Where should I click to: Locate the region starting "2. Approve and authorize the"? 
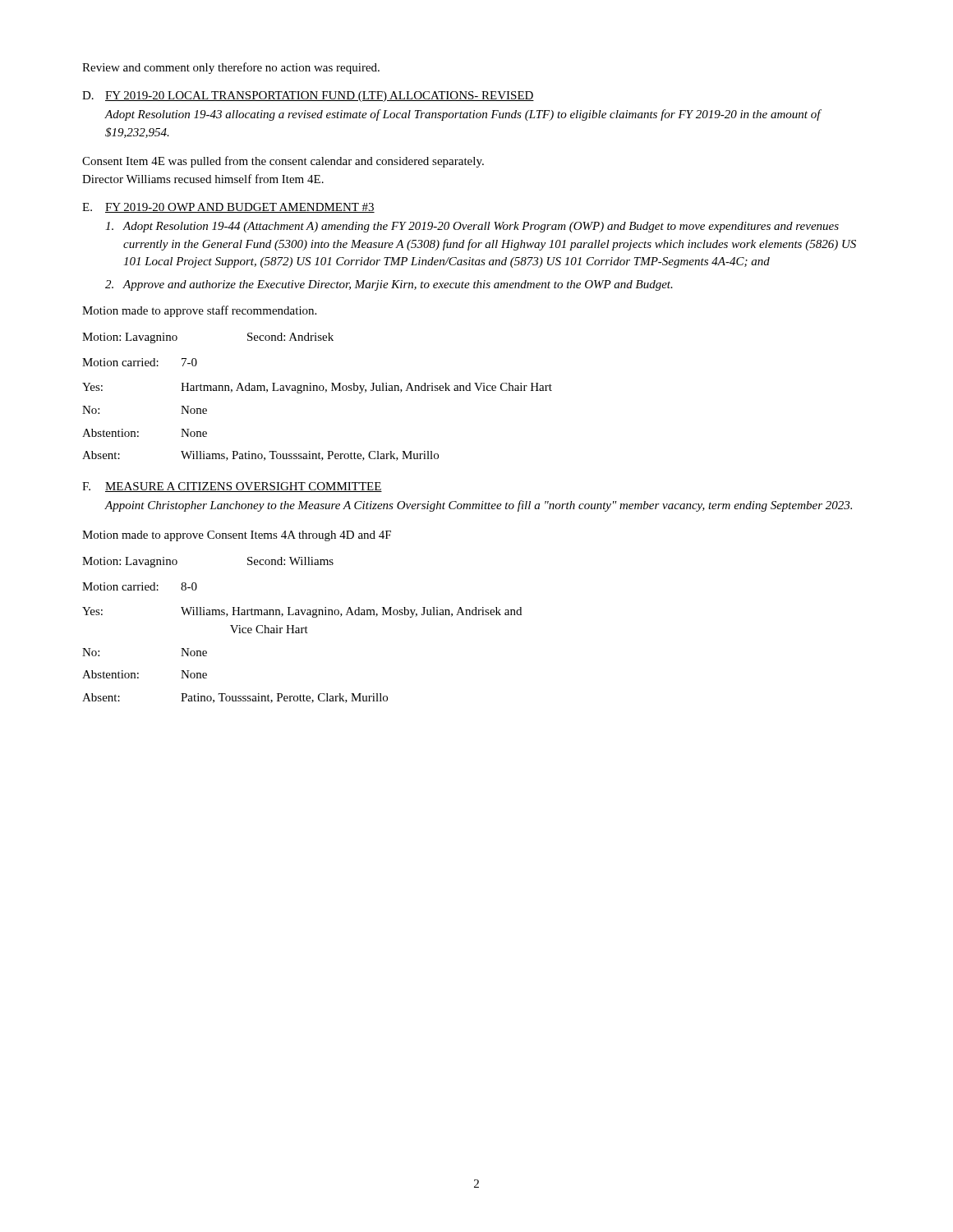389,285
